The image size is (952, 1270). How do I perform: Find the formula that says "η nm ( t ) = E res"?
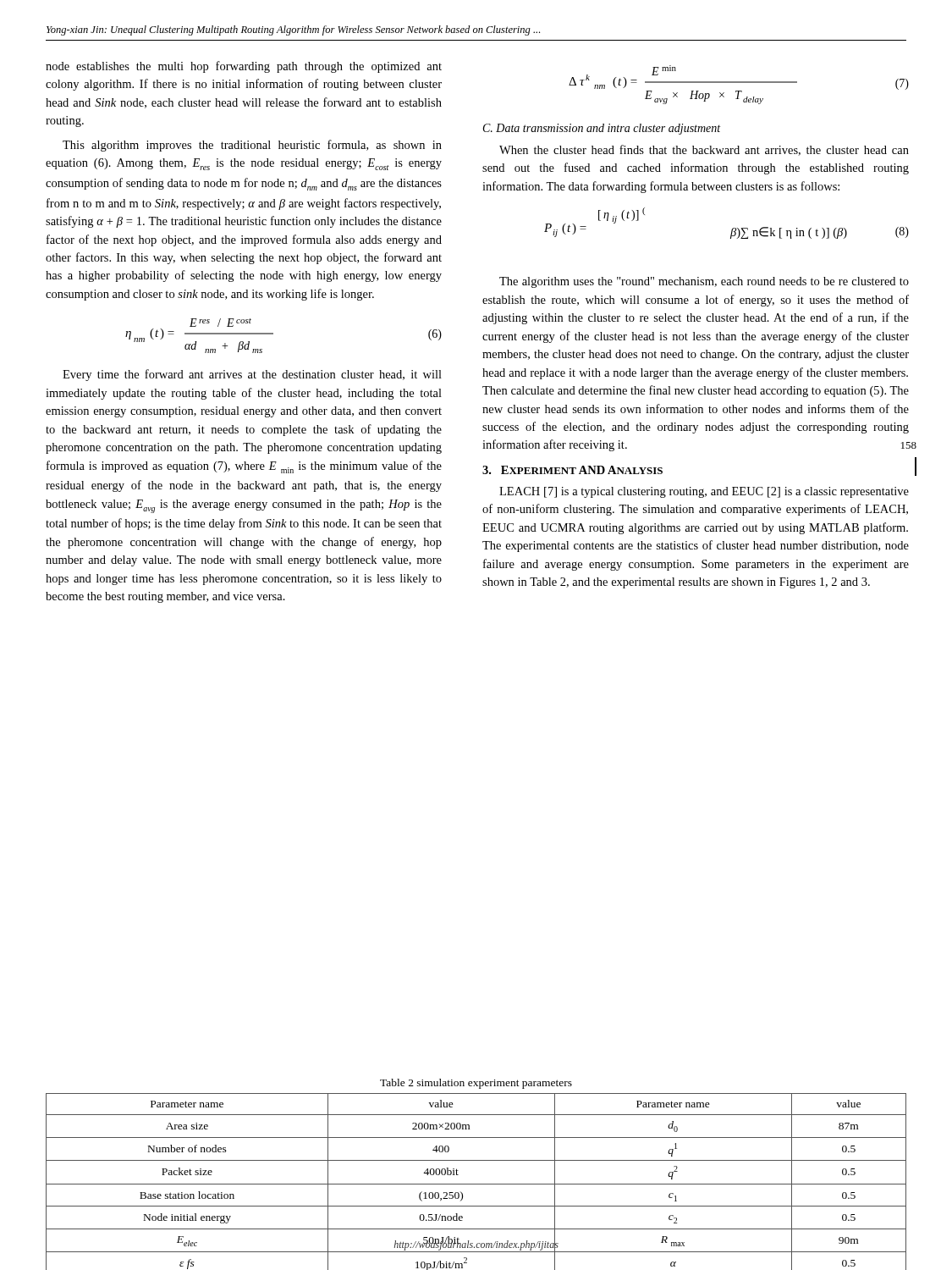point(284,335)
